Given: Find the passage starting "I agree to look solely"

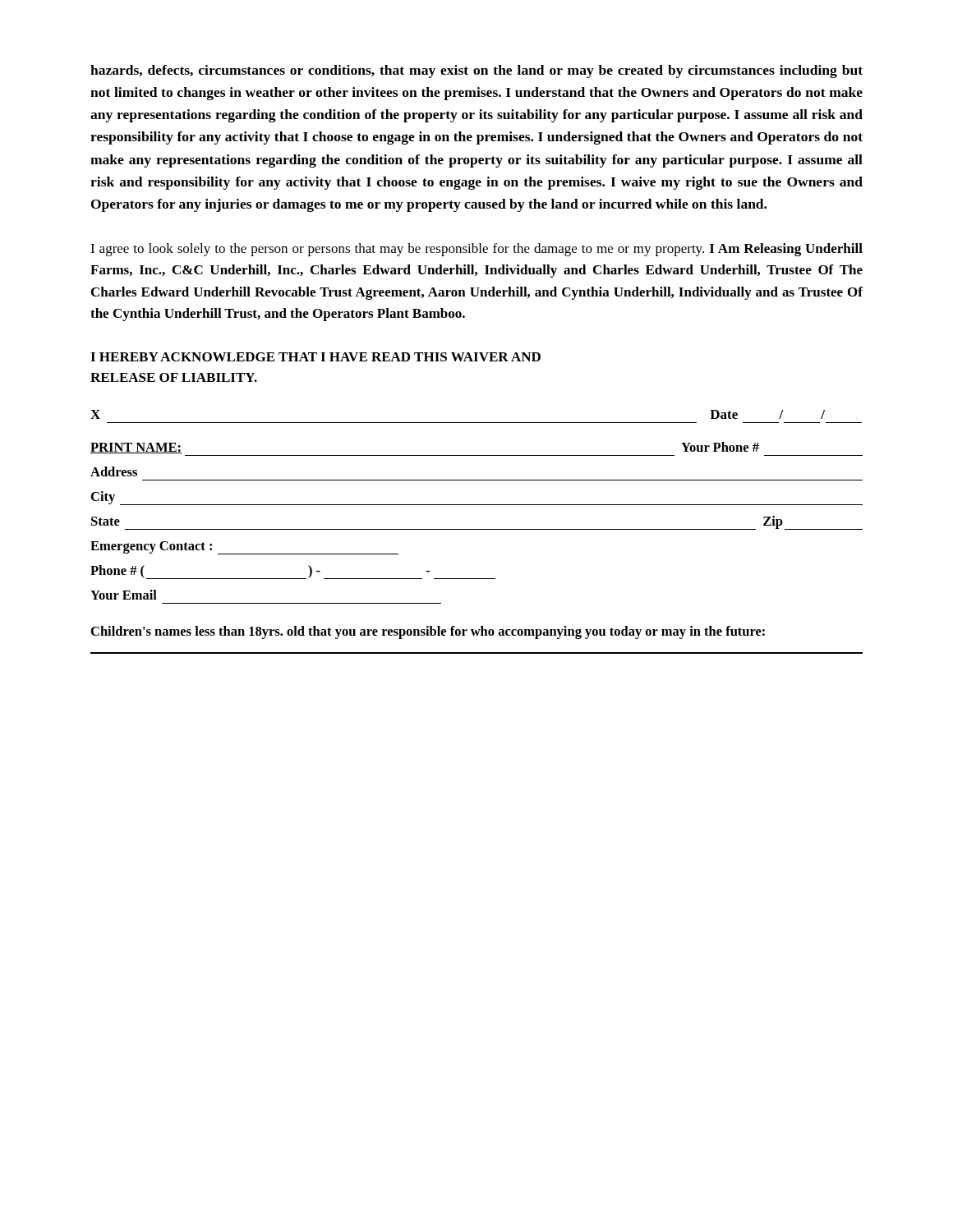Looking at the screenshot, I should point(476,281).
